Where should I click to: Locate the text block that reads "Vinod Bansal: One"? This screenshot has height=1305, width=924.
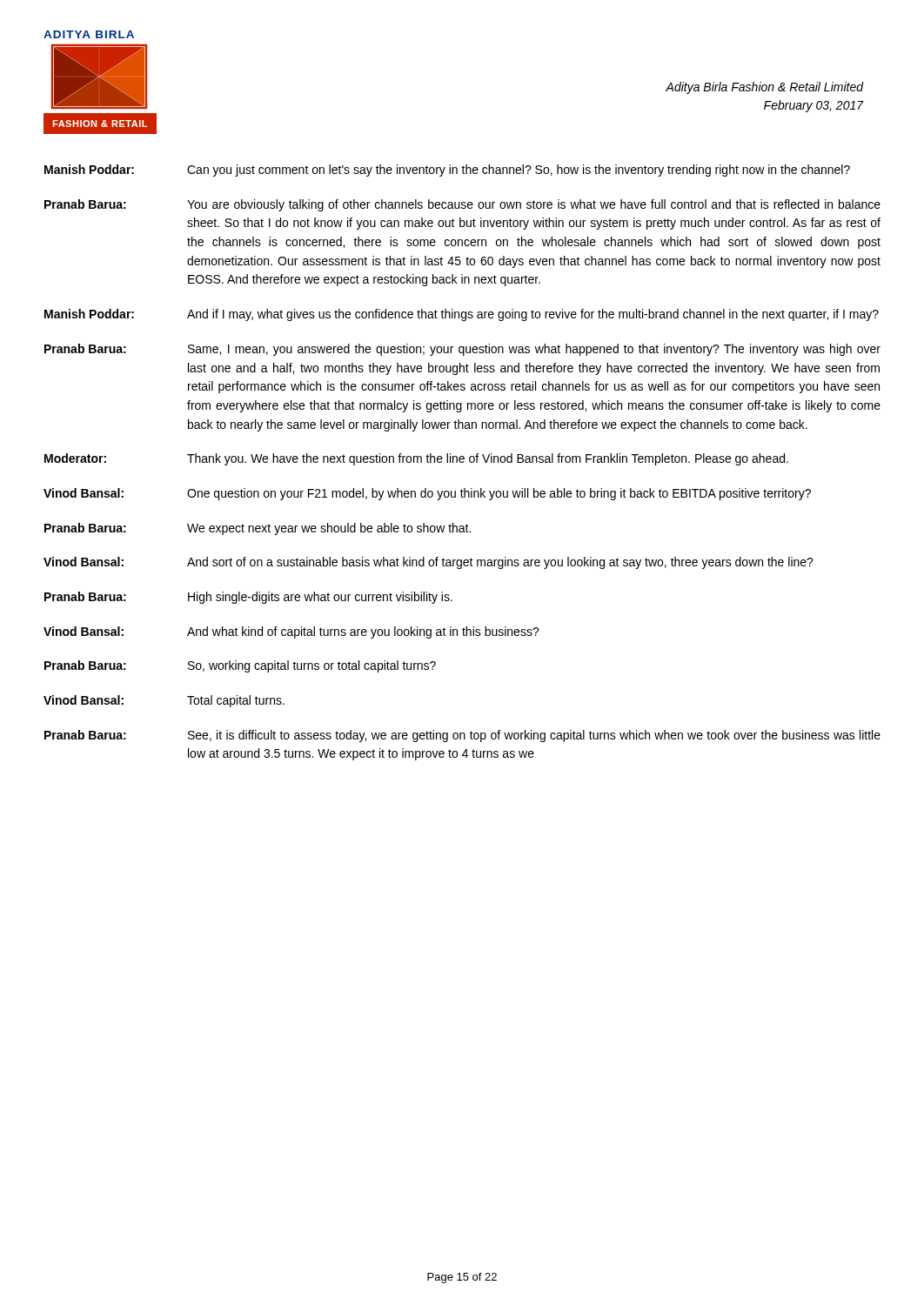tap(462, 494)
